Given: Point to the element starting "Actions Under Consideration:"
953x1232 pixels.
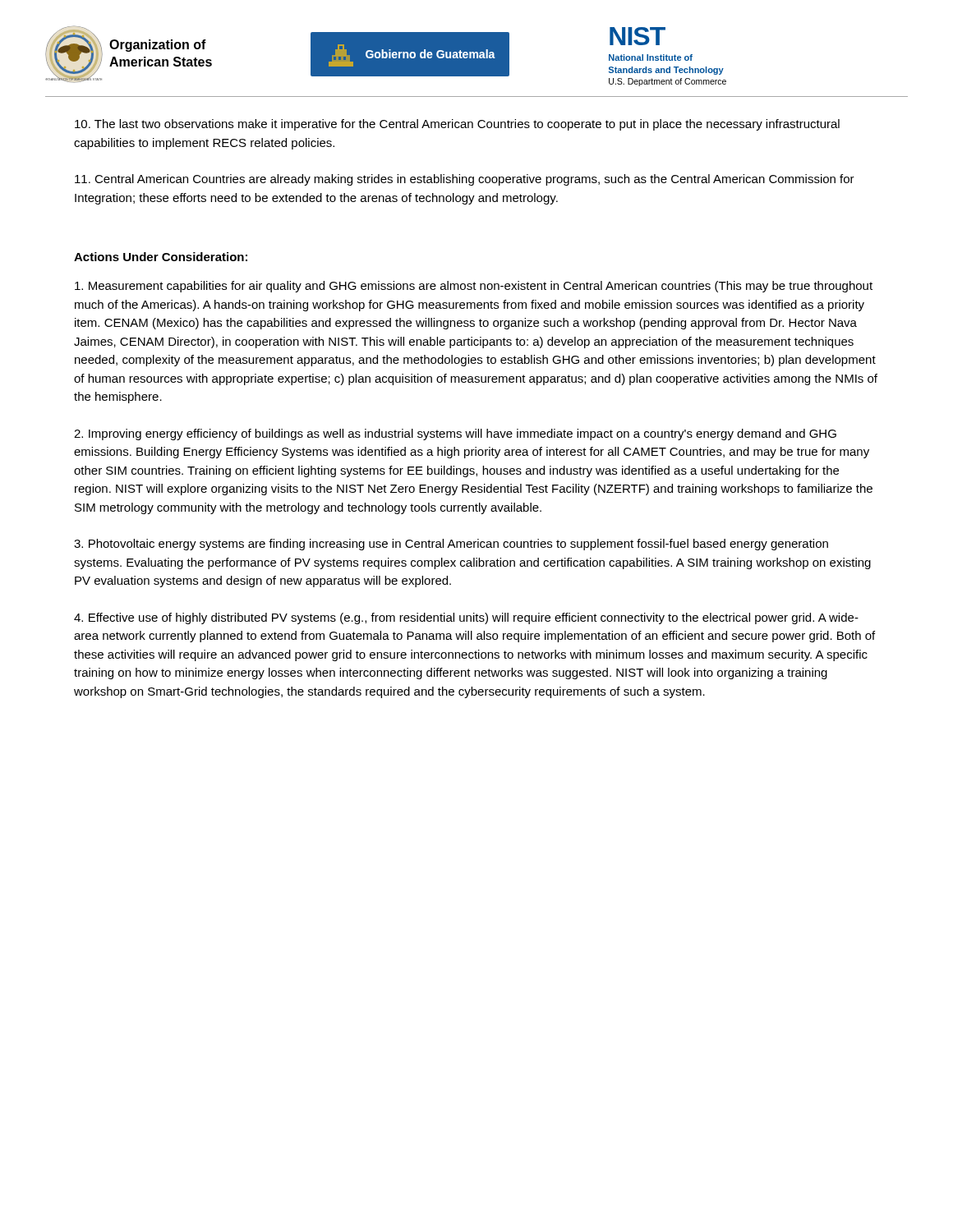Looking at the screenshot, I should click(x=161, y=257).
